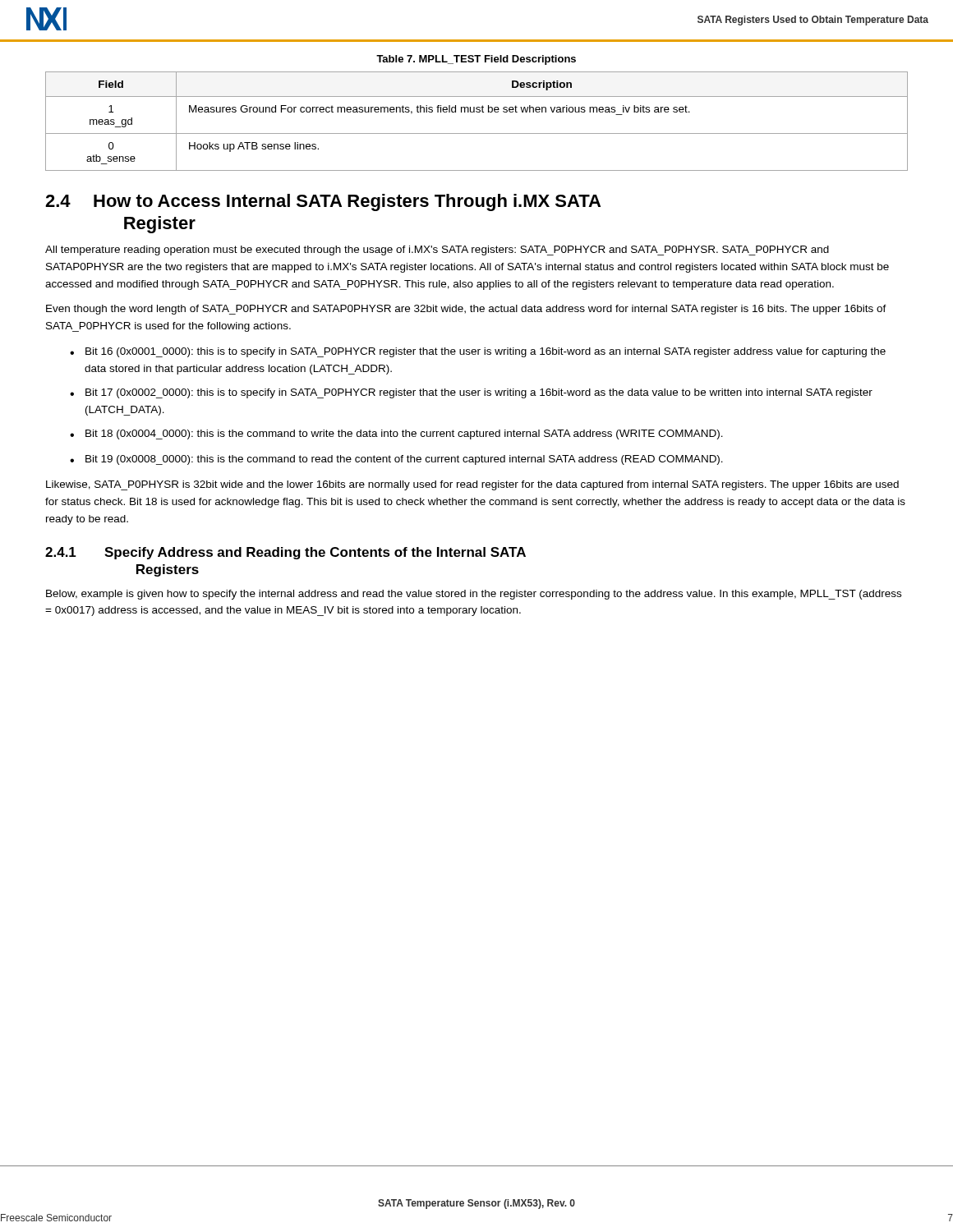Select the list item that reads "• Bit 16 (0x0001_0000): this is to"
953x1232 pixels.
489,361
